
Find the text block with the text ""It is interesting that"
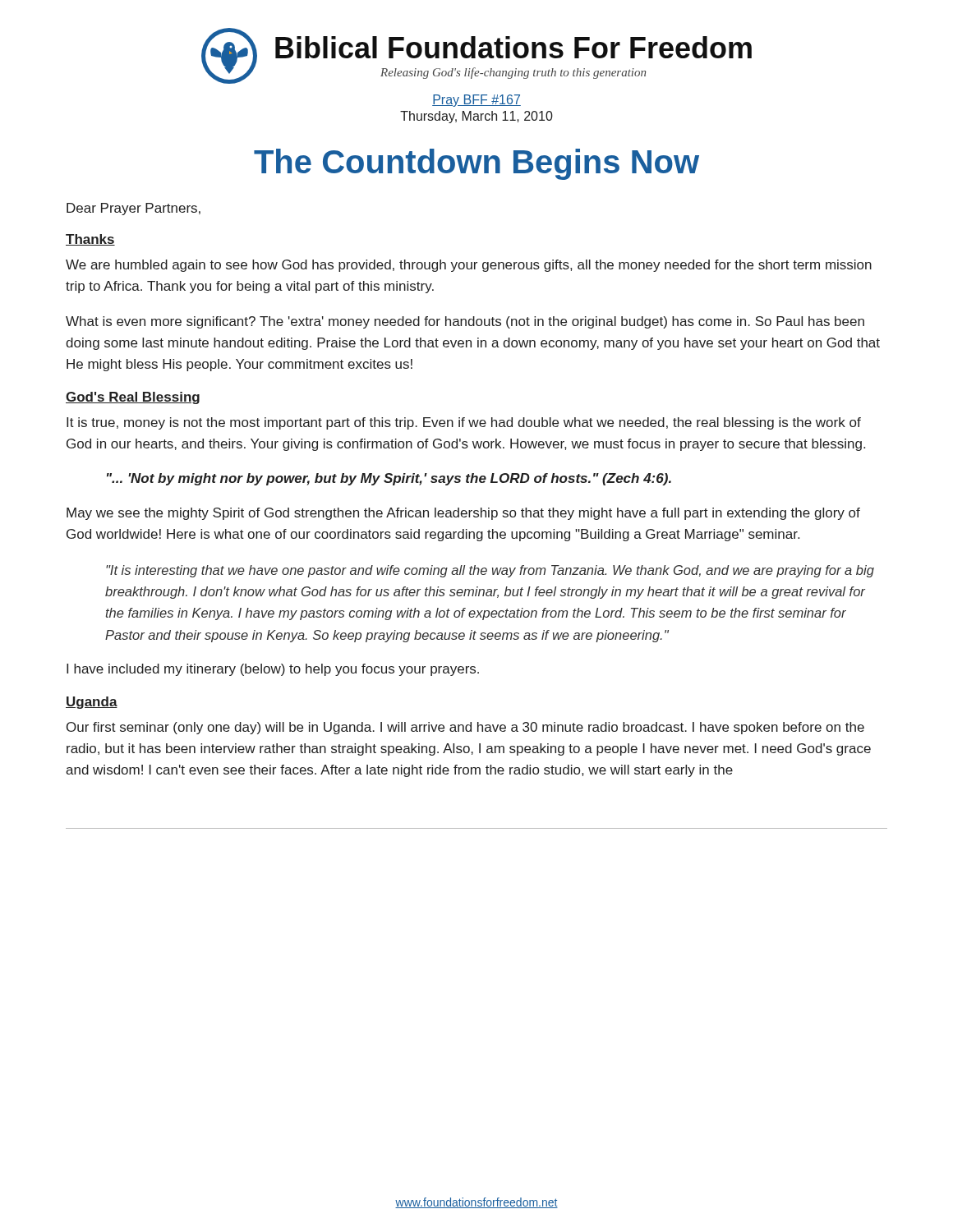490,602
